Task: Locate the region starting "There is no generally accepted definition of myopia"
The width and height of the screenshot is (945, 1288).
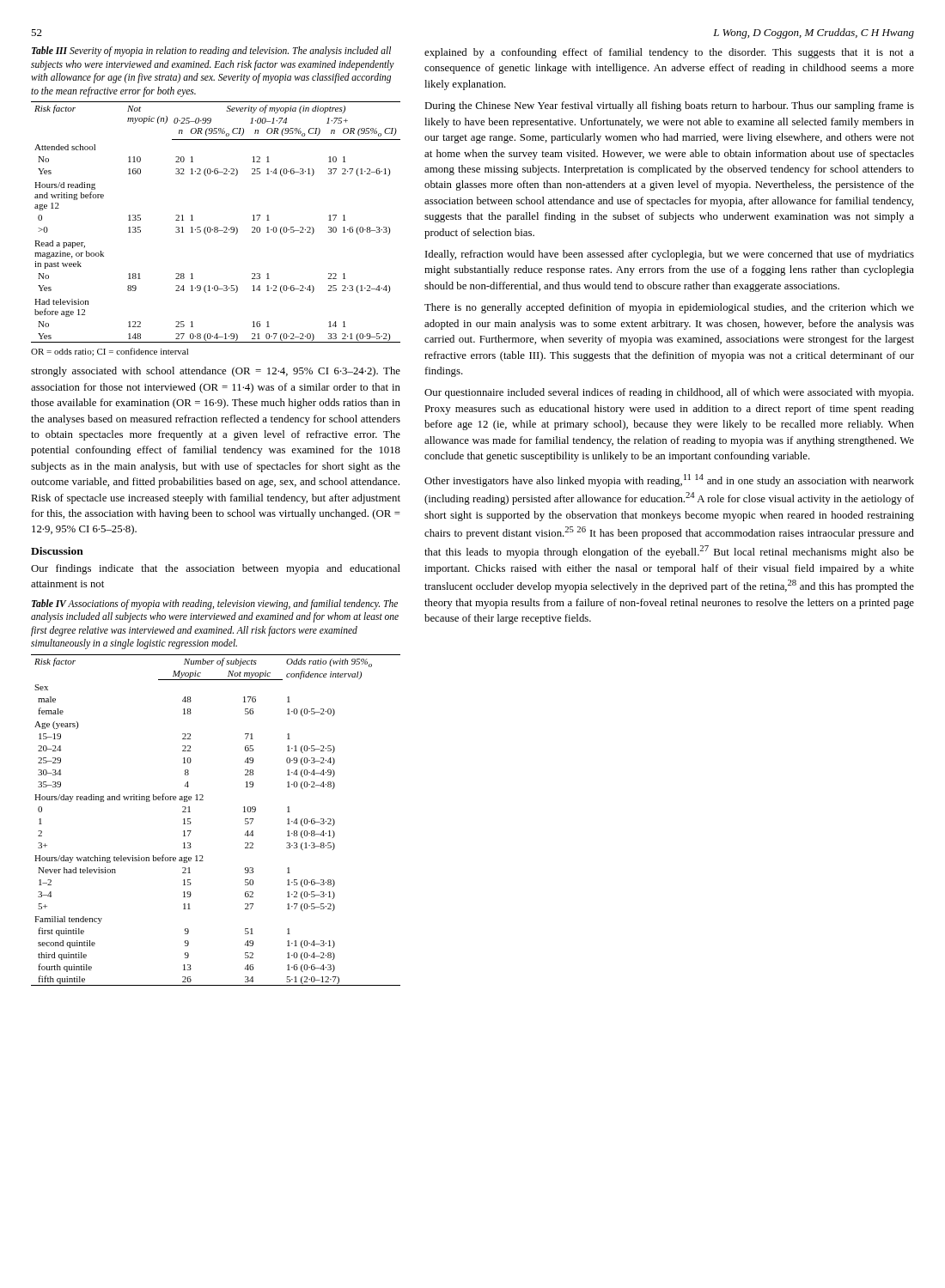Action: click(669, 339)
